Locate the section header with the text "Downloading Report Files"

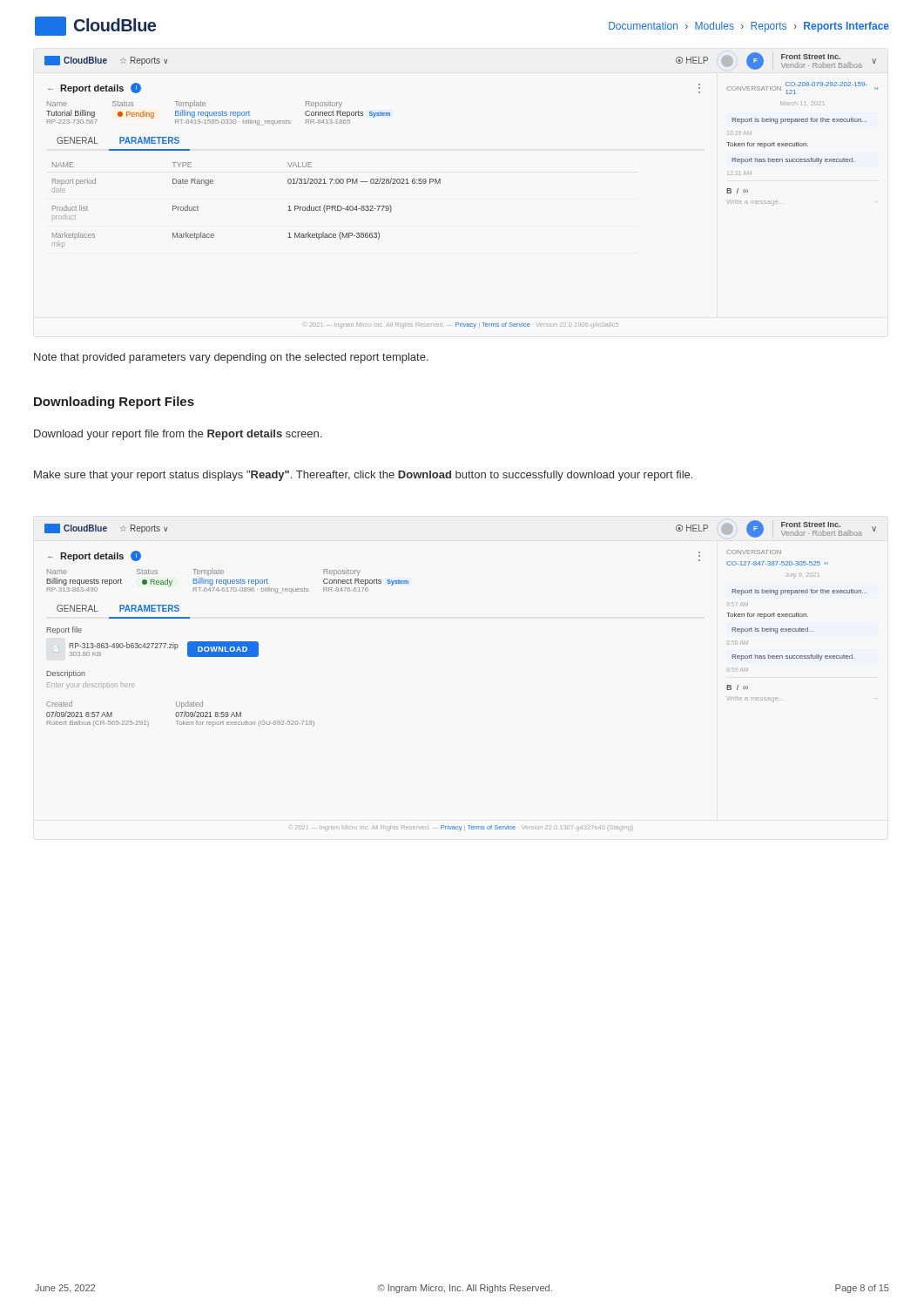(x=114, y=401)
